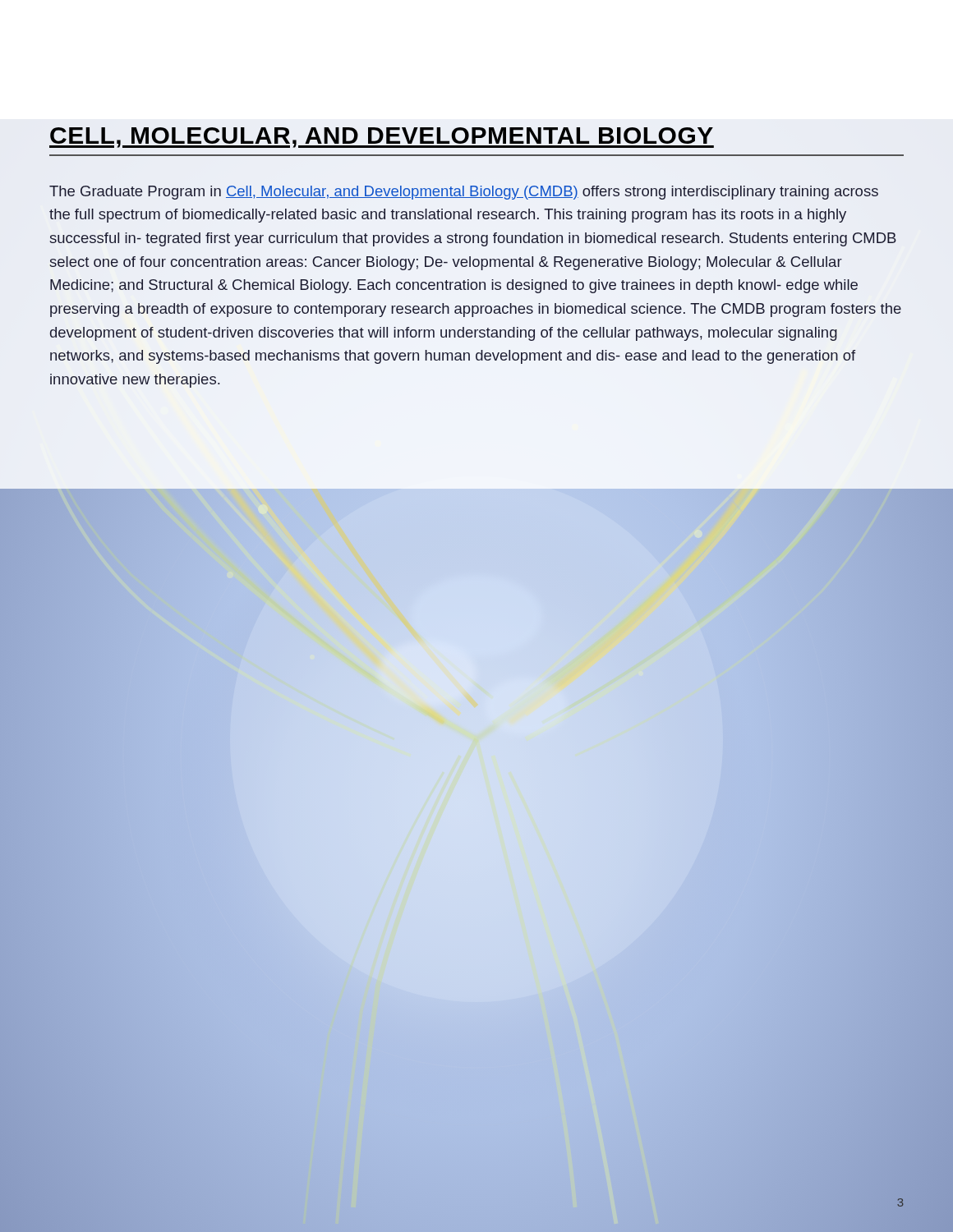Find the photo
Screen dimensions: 1232x953
pyautogui.click(x=476, y=616)
